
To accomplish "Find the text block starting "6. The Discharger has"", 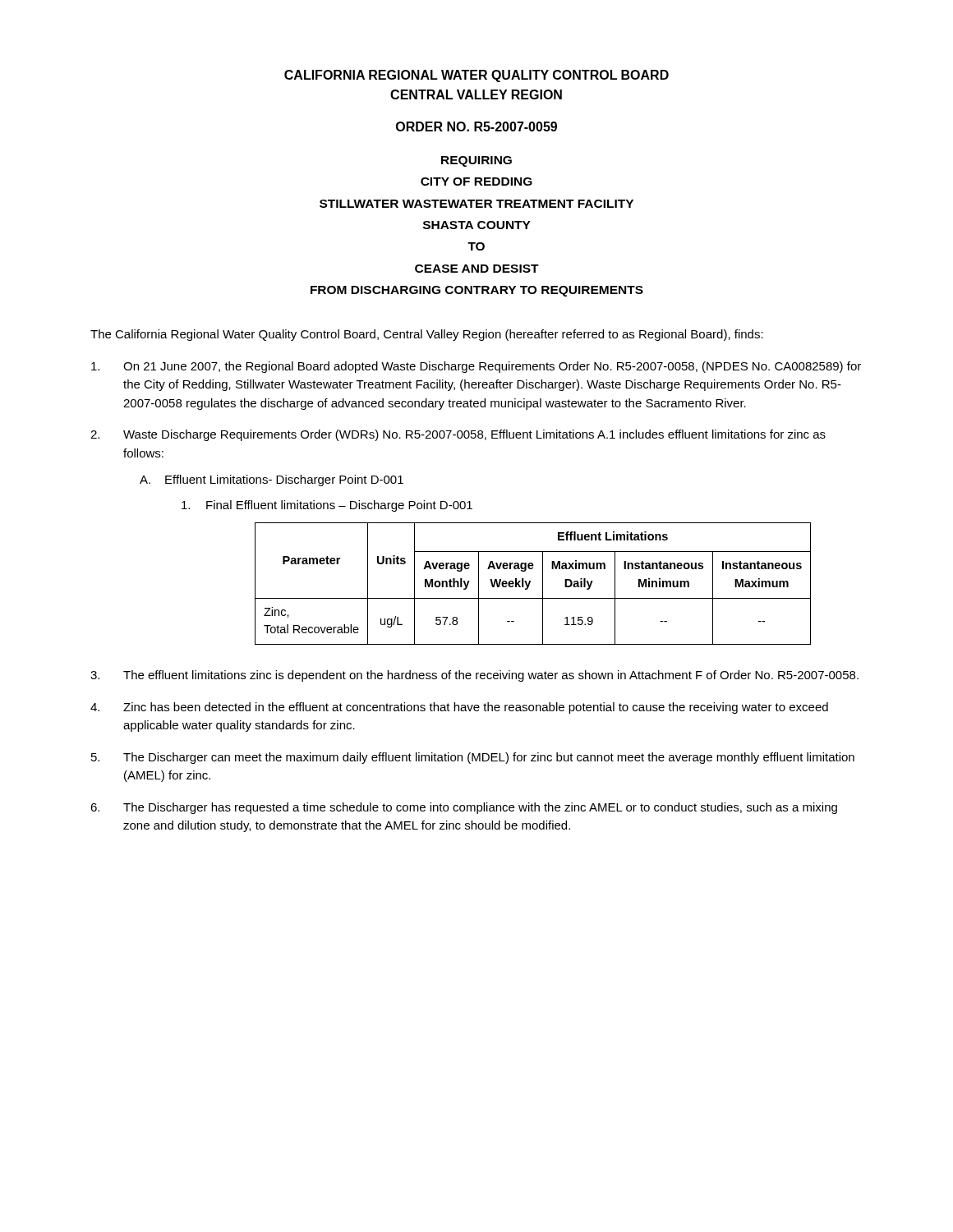I will pos(476,817).
